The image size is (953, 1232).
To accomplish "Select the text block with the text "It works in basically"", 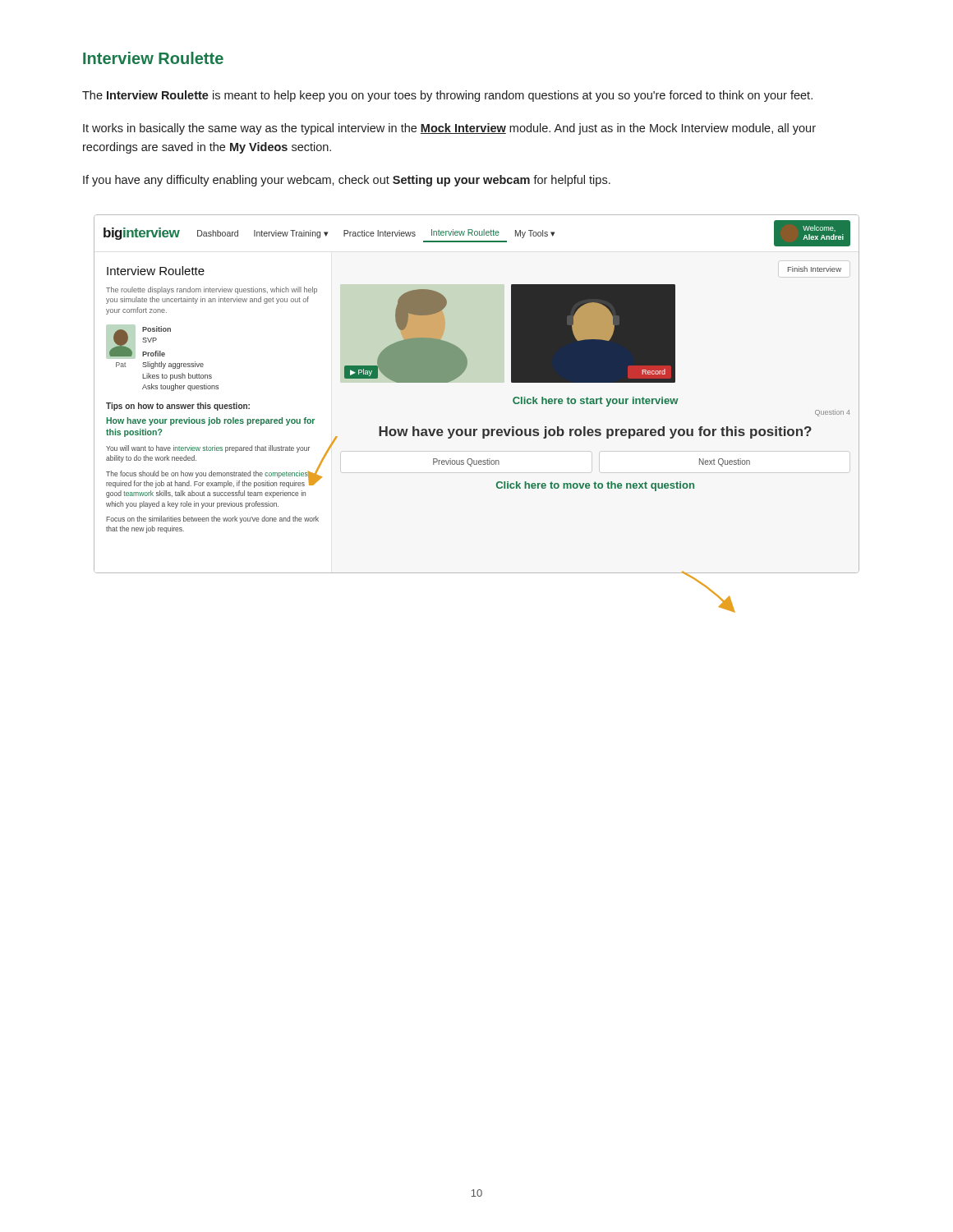I will click(x=449, y=138).
